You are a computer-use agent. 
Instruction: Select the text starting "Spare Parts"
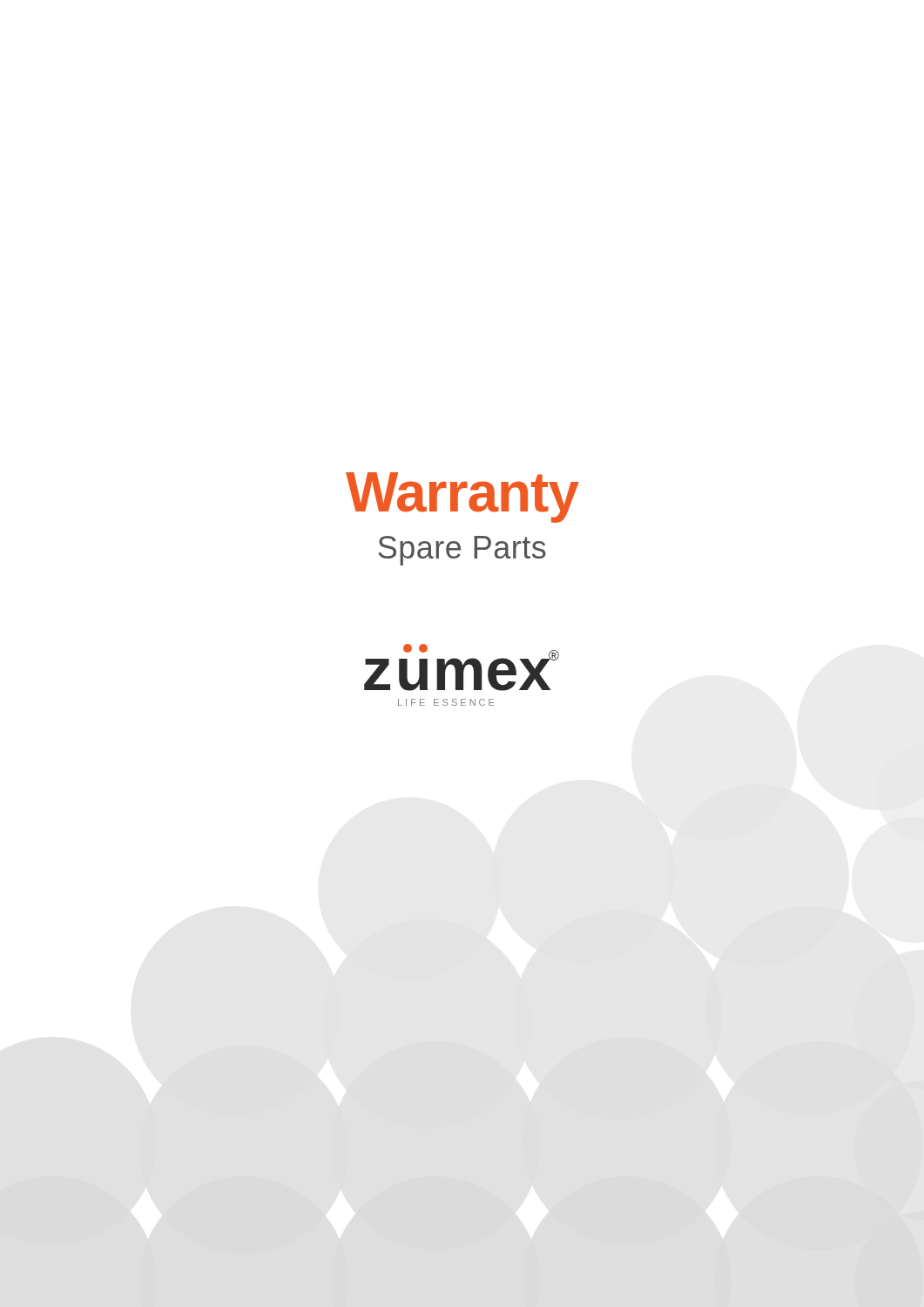(462, 548)
